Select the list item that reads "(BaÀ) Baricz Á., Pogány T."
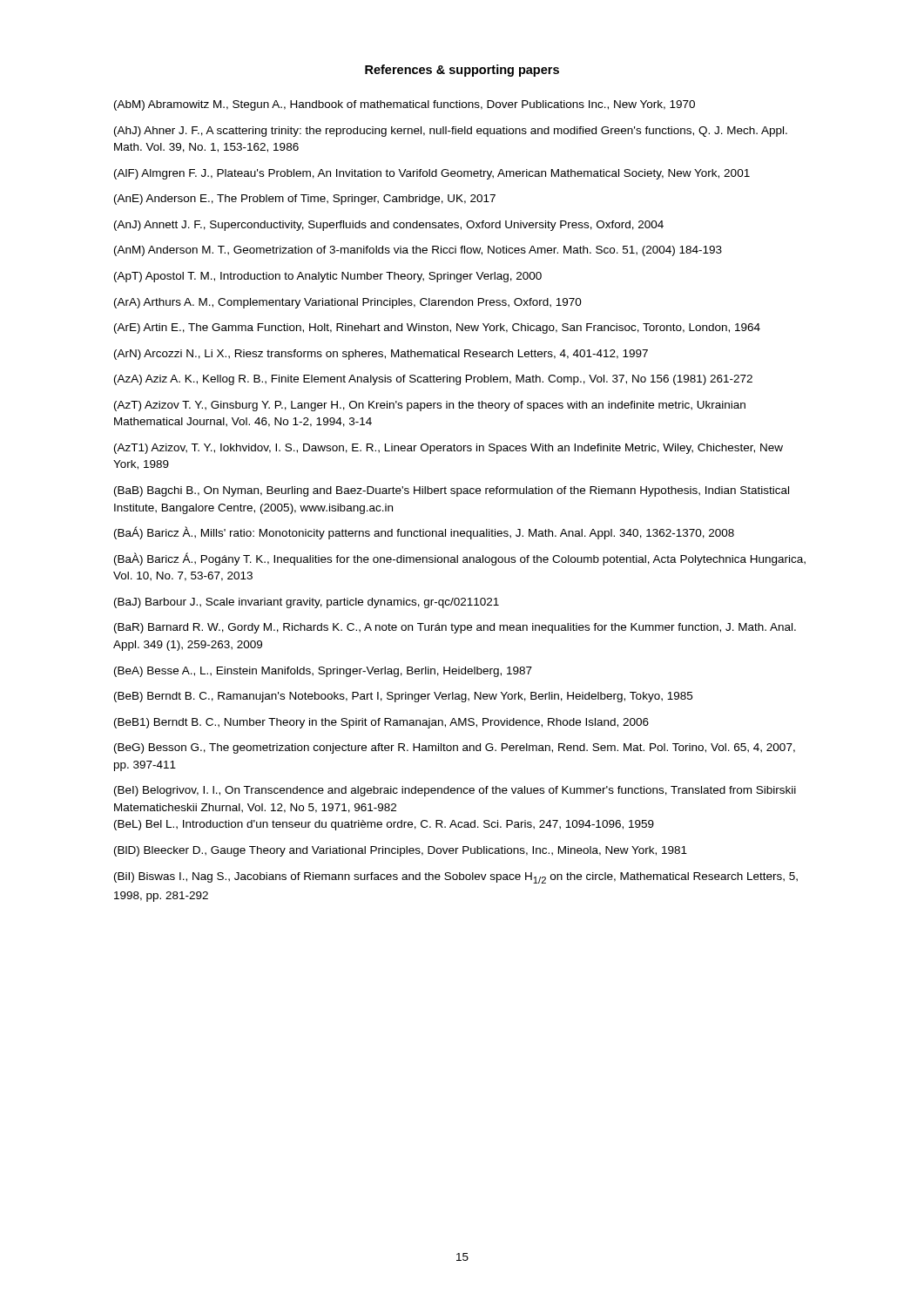 click(460, 567)
